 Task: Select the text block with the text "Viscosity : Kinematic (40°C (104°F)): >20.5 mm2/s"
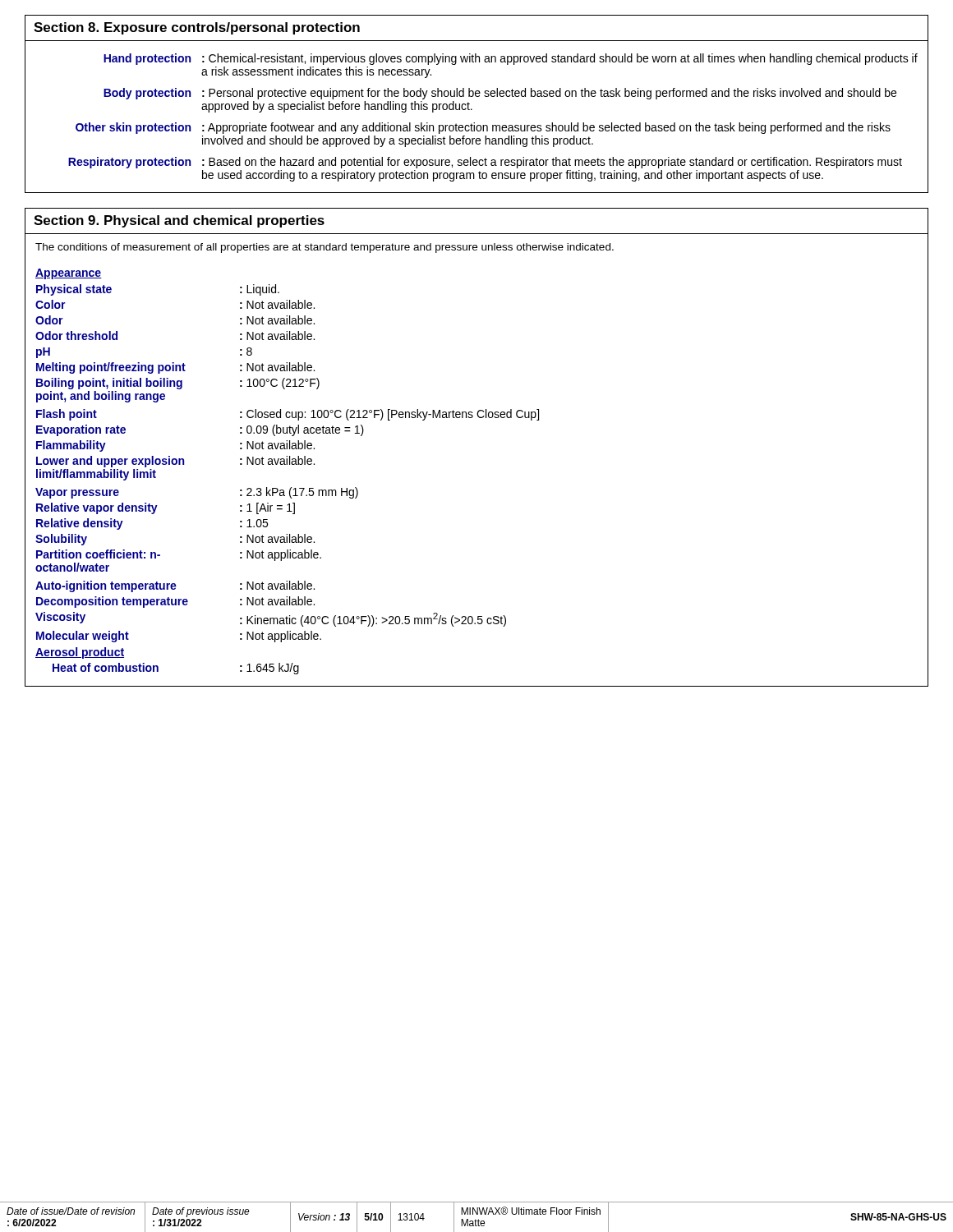point(476,618)
